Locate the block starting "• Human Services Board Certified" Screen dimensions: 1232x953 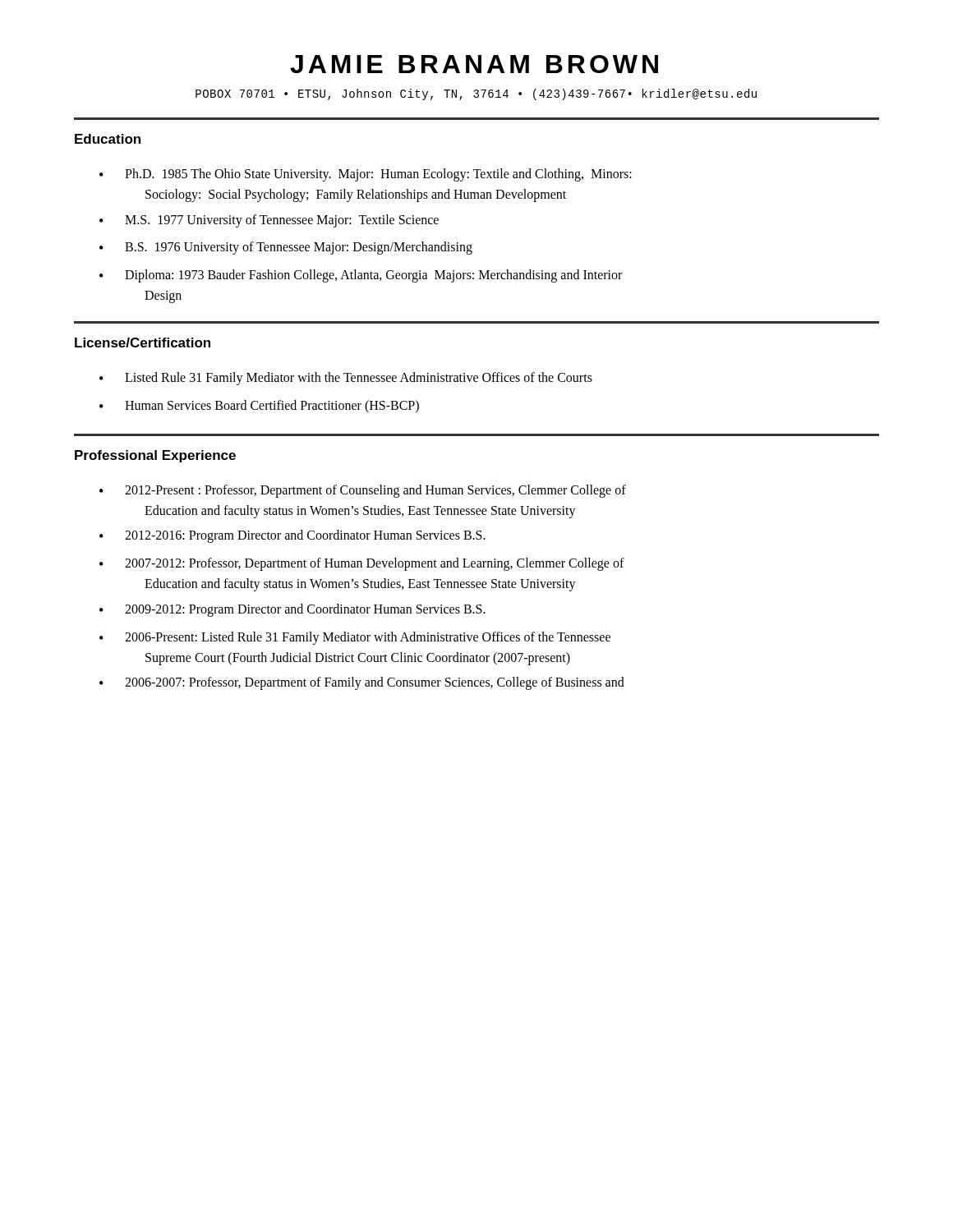tap(259, 407)
